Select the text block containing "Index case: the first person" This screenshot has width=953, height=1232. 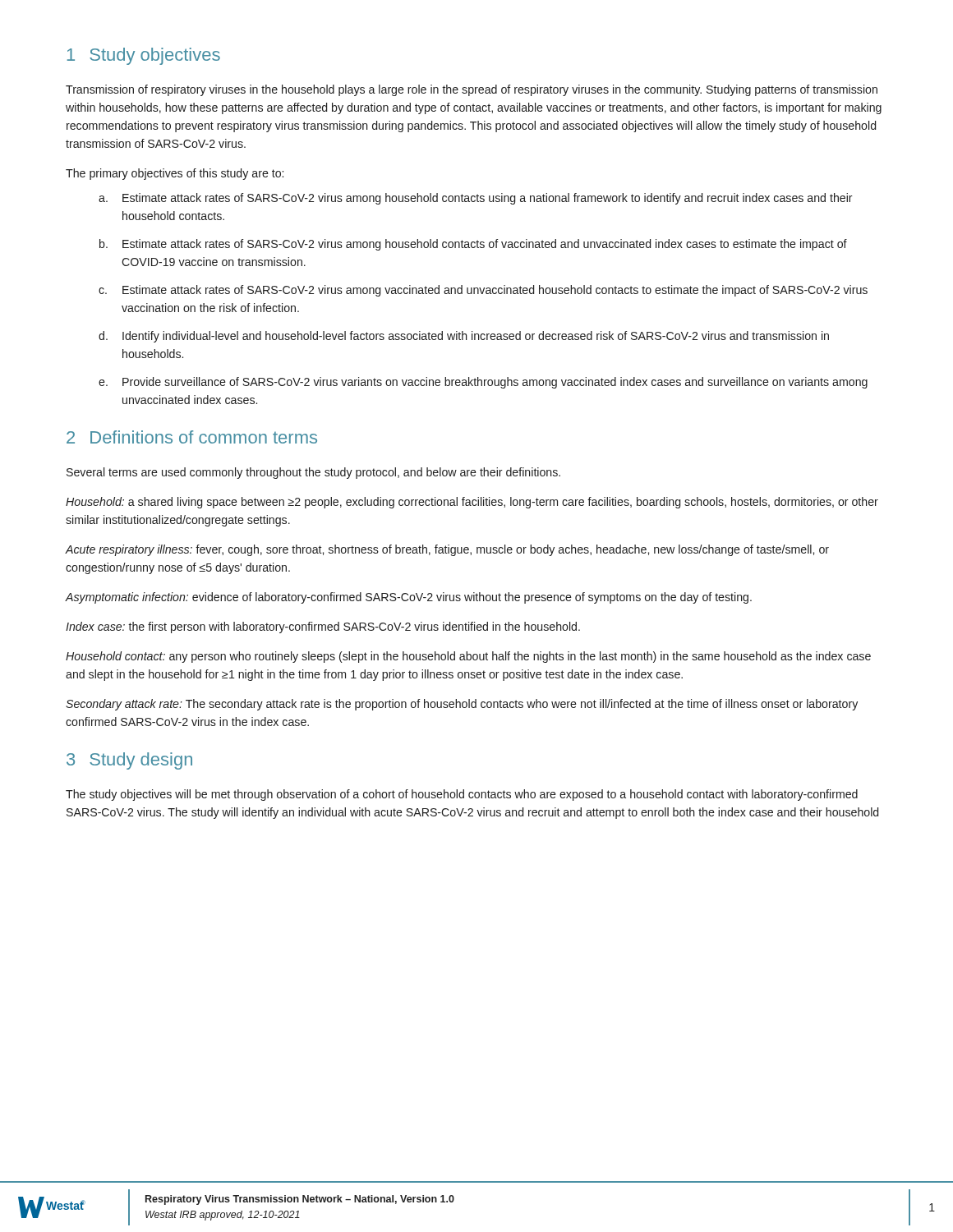(323, 627)
